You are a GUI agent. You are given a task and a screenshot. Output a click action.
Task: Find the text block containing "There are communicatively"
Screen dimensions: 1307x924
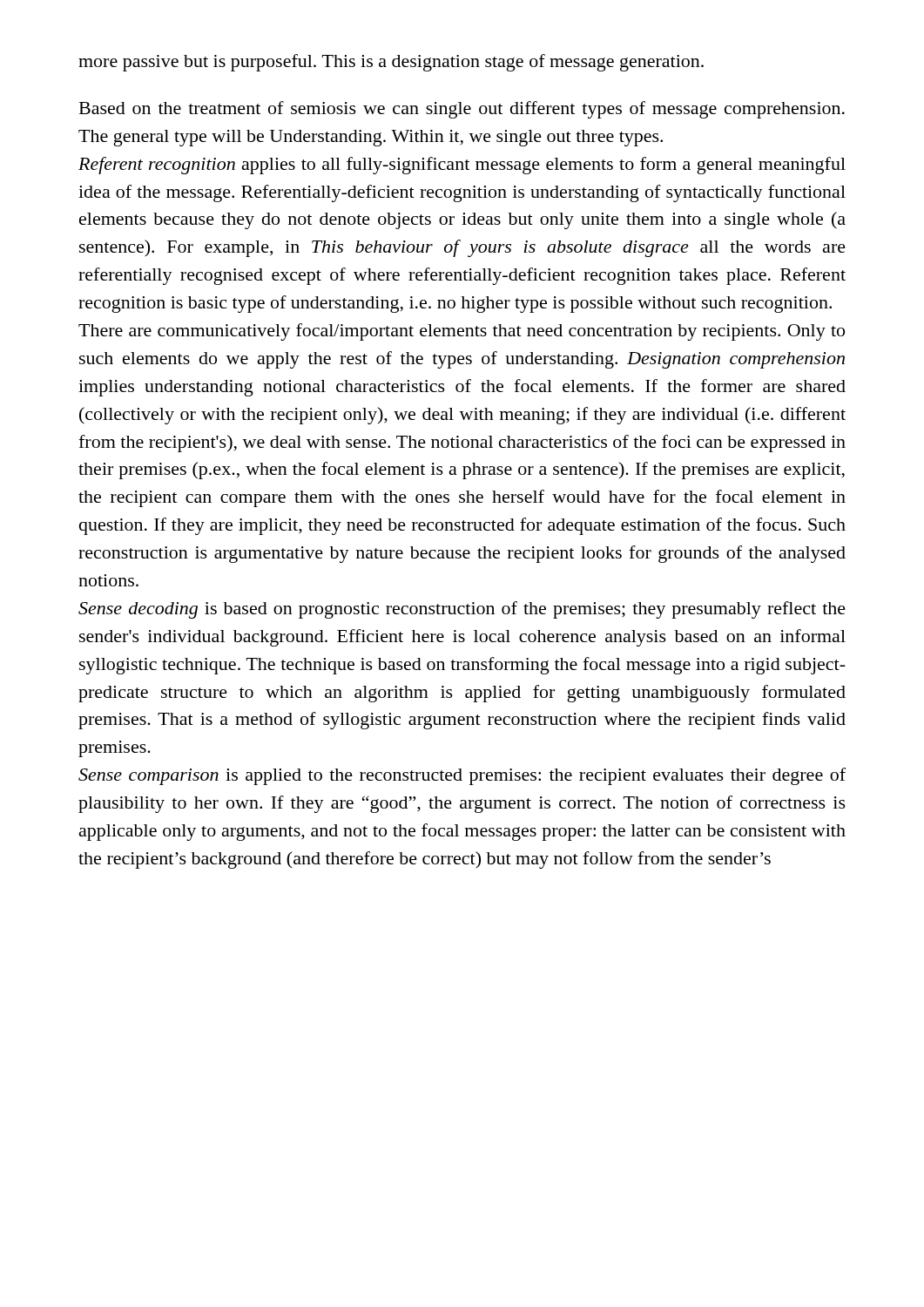(x=462, y=455)
